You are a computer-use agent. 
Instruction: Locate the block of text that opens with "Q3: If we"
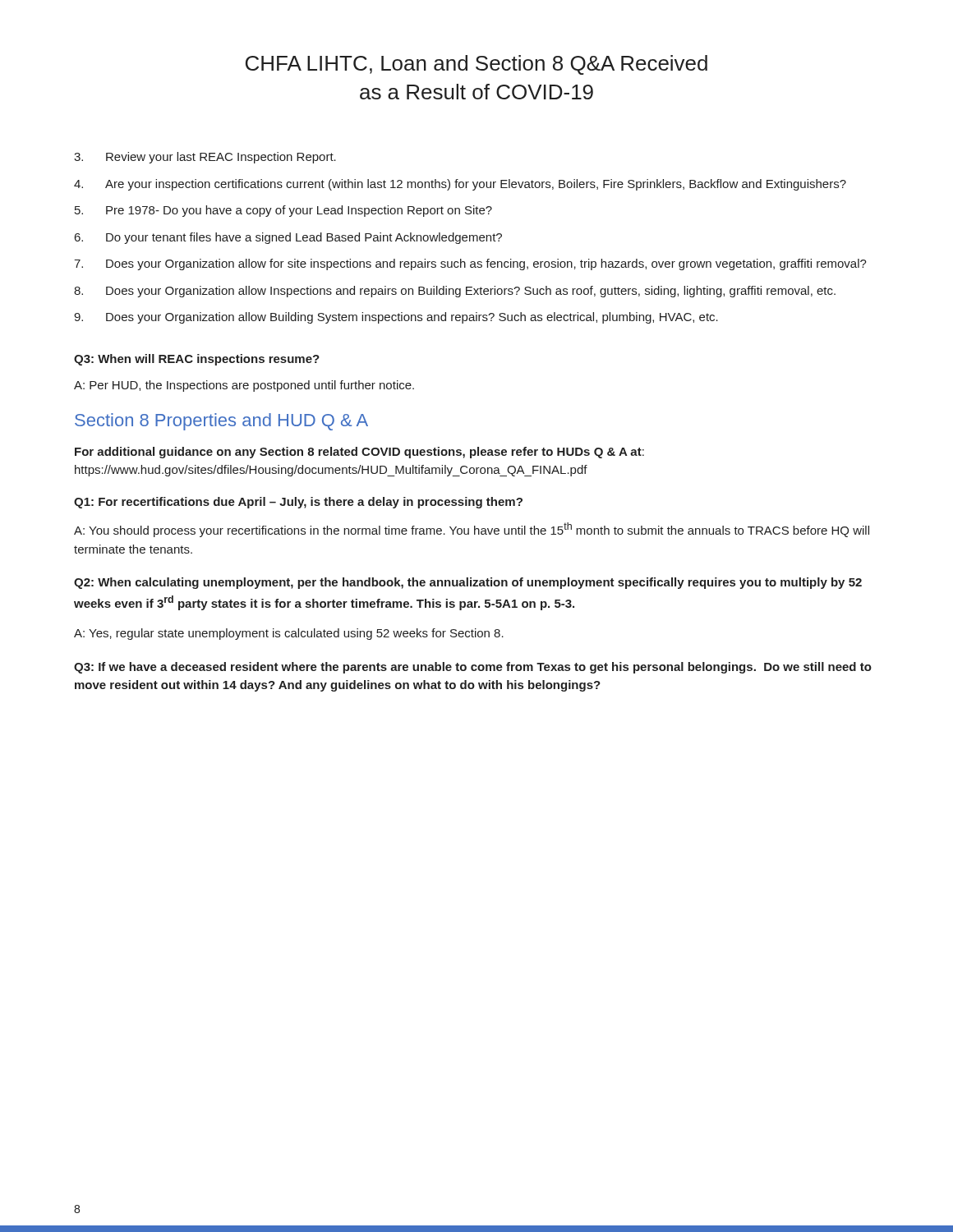pos(473,676)
